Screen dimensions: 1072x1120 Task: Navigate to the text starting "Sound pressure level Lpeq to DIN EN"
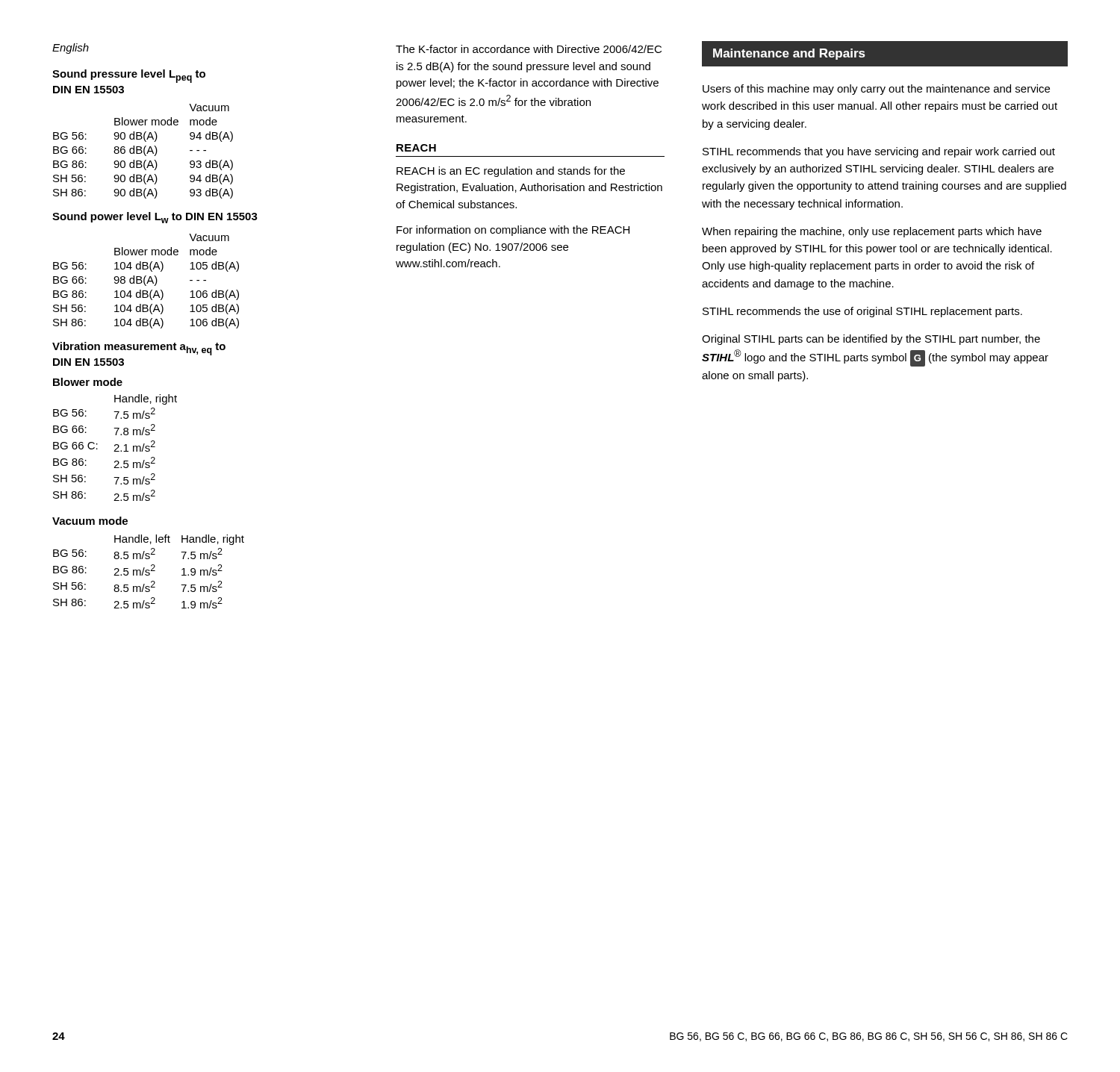(x=129, y=81)
